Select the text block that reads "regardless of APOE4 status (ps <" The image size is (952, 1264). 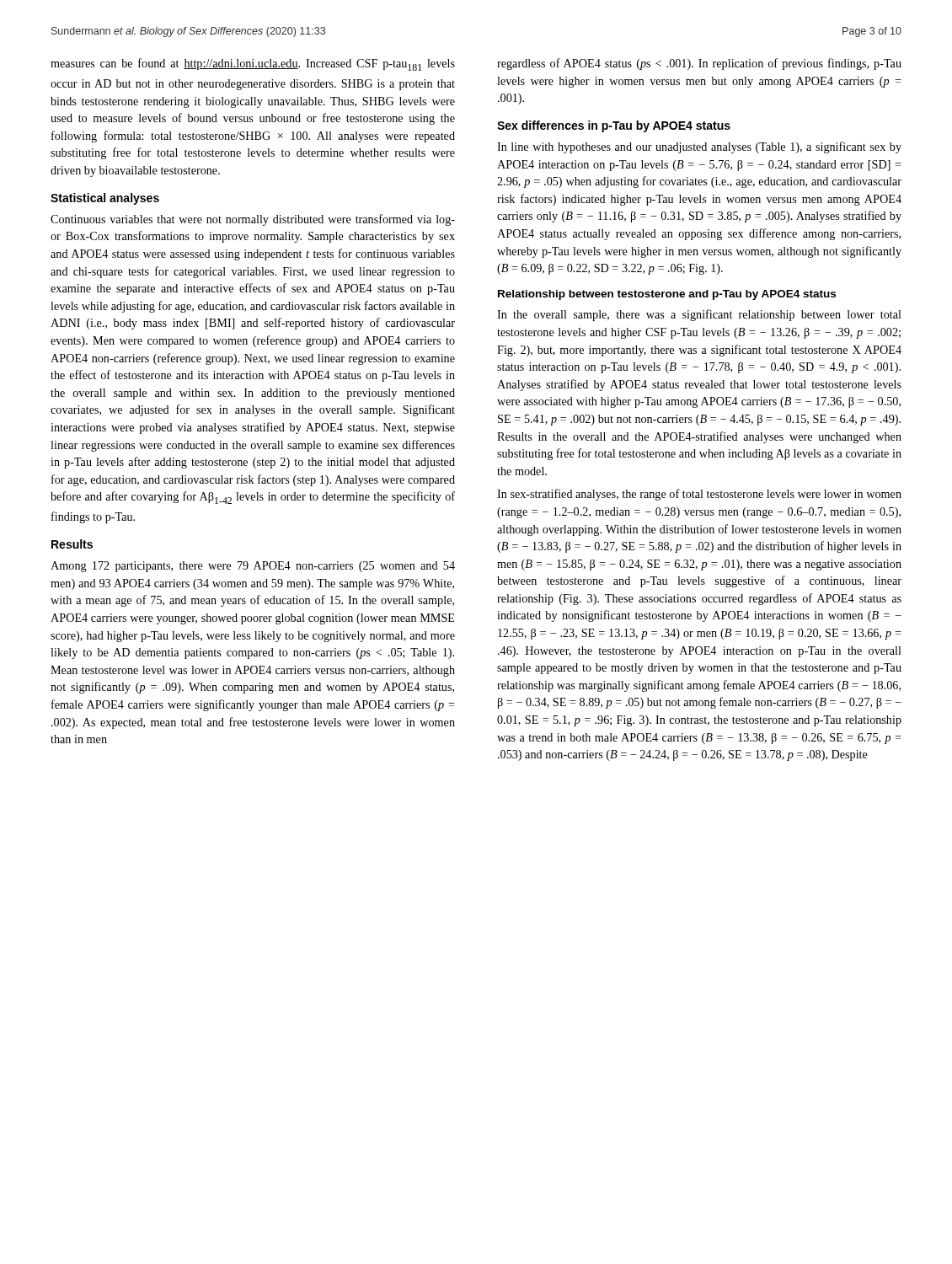click(x=699, y=81)
